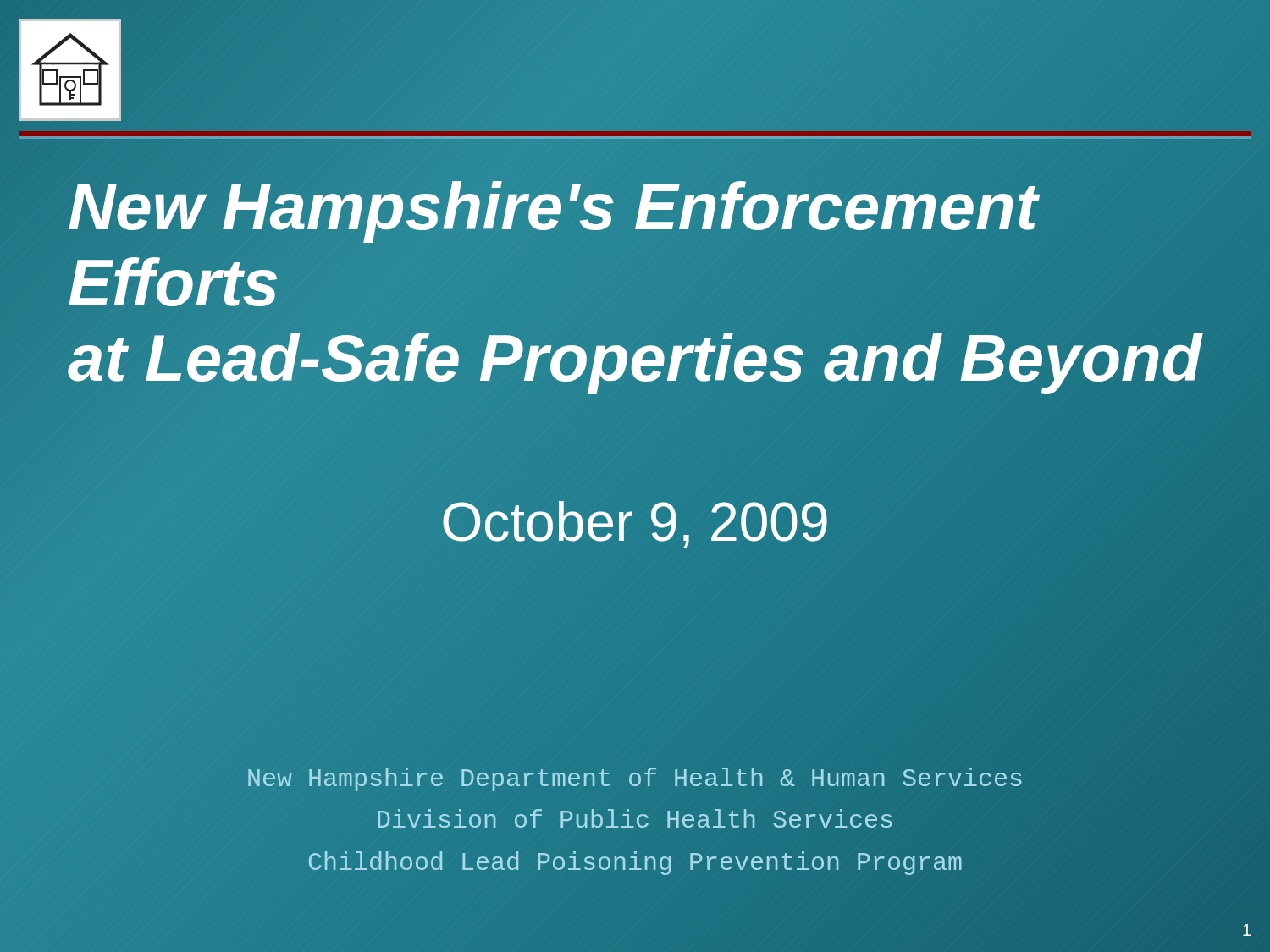Click a logo

pyautogui.click(x=70, y=70)
